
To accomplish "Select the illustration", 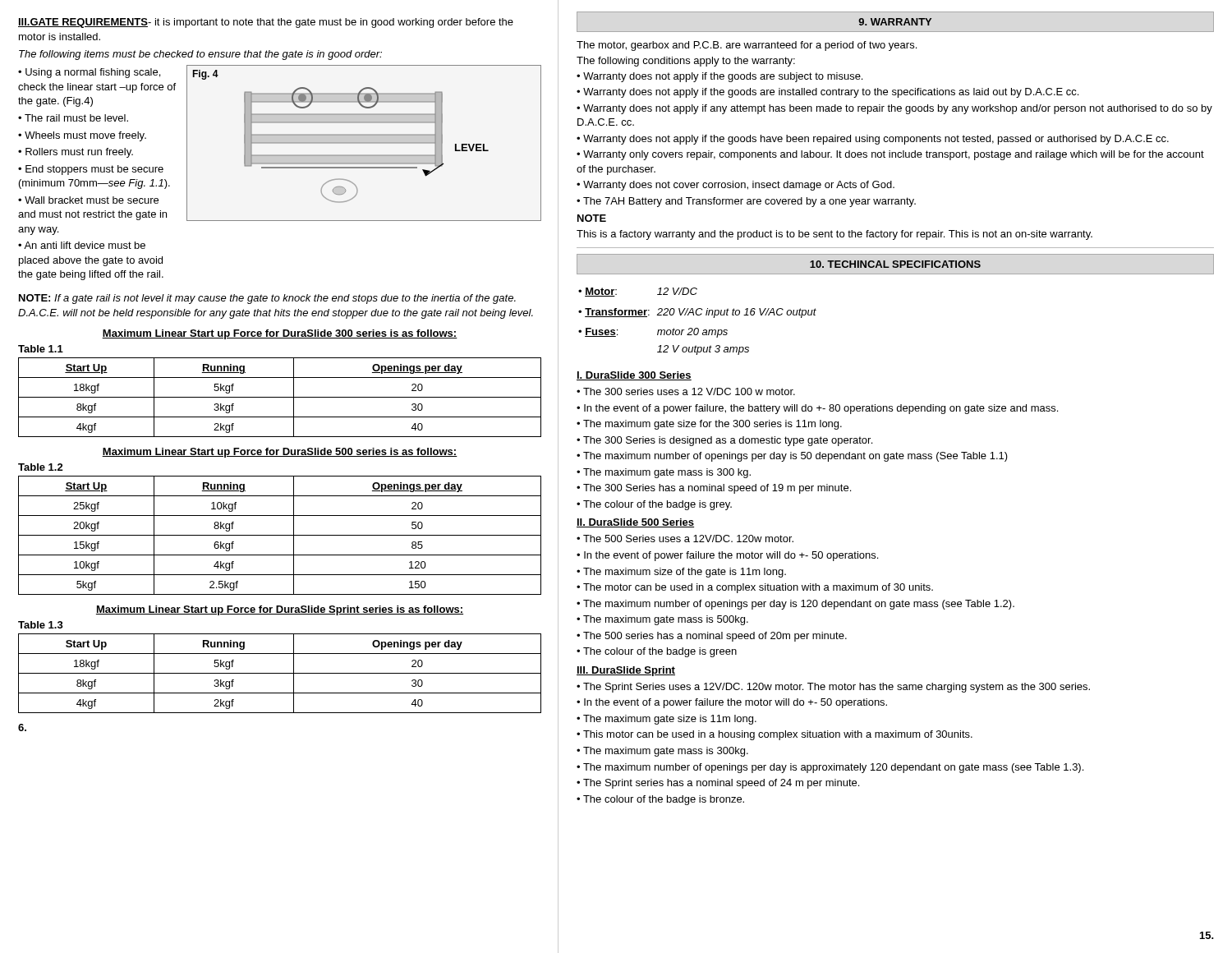I will coord(364,143).
